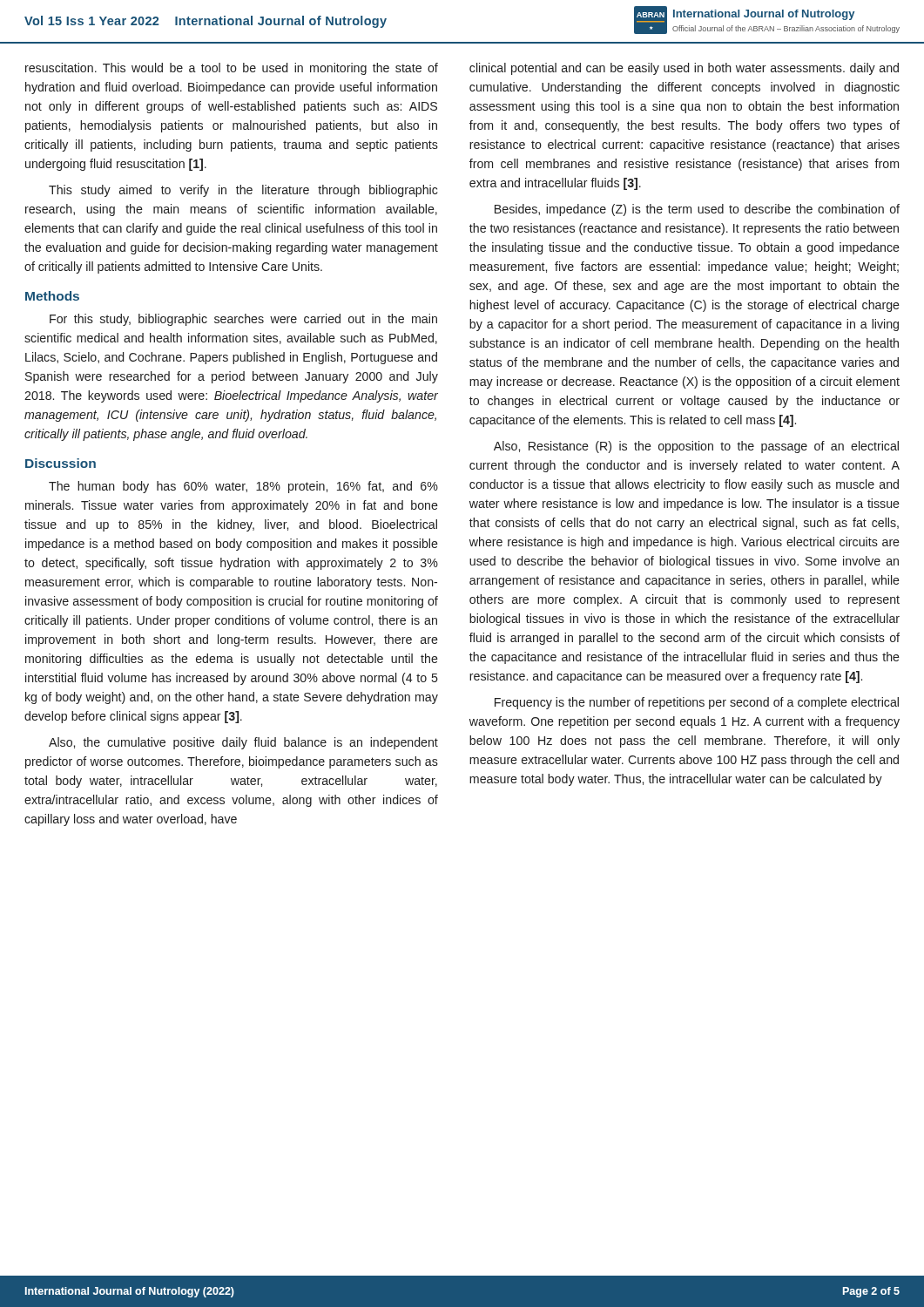The width and height of the screenshot is (924, 1307).
Task: Locate the block of text that opens with "clinical potential and can be easily"
Action: pyautogui.click(x=684, y=125)
